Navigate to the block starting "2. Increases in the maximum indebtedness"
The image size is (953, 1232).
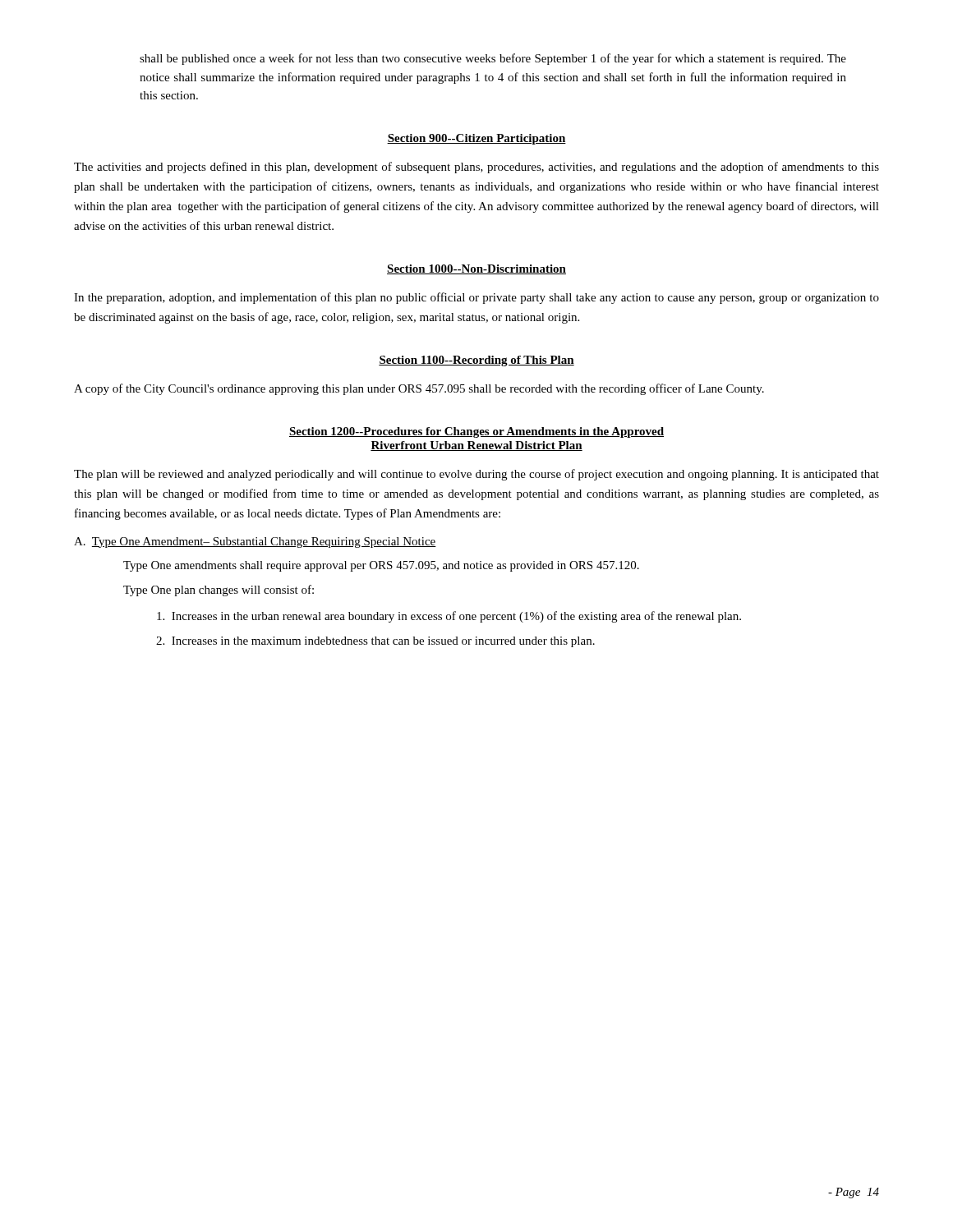(376, 640)
